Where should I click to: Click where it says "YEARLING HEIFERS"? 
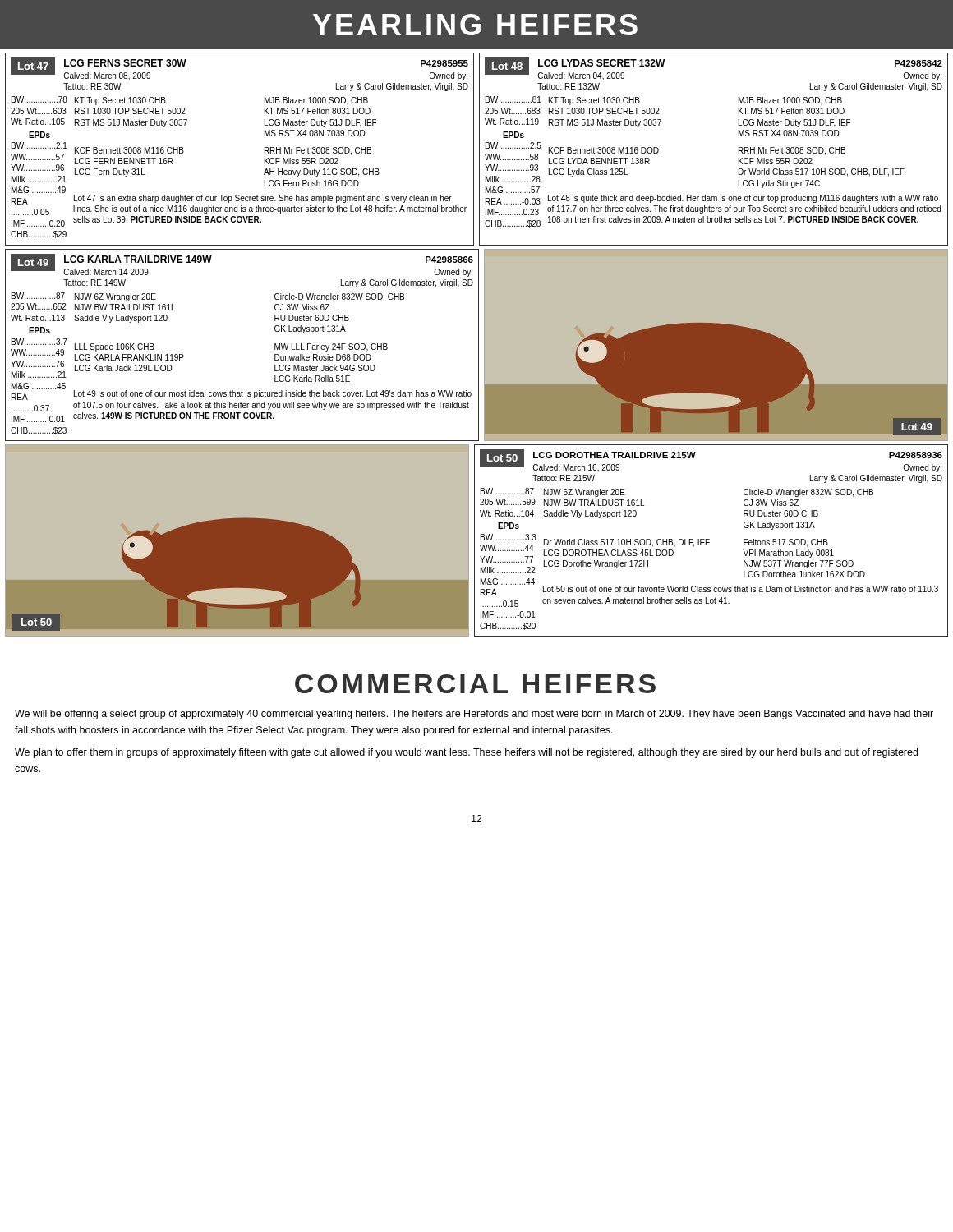pos(476,25)
